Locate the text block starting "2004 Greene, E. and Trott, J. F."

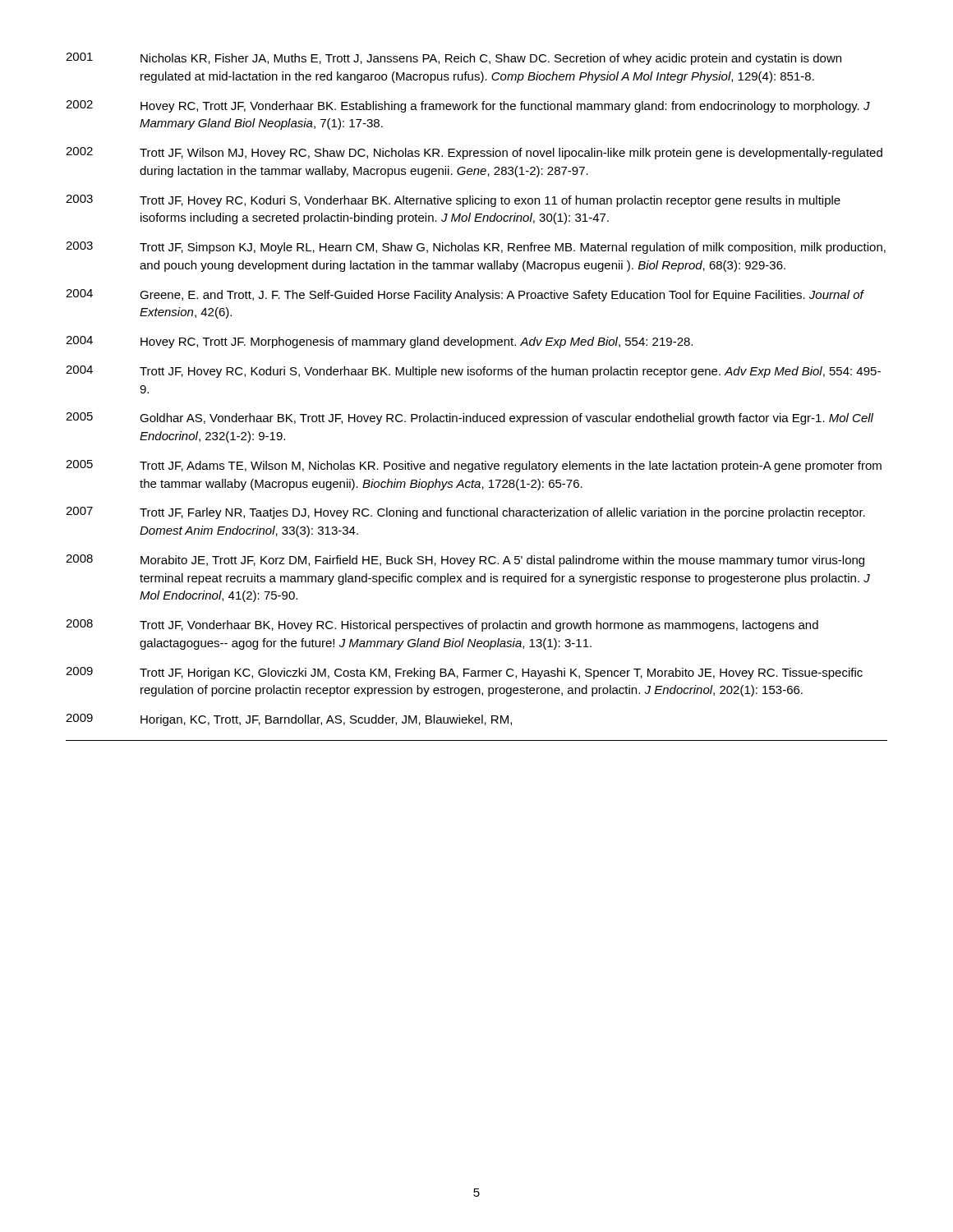(x=476, y=303)
